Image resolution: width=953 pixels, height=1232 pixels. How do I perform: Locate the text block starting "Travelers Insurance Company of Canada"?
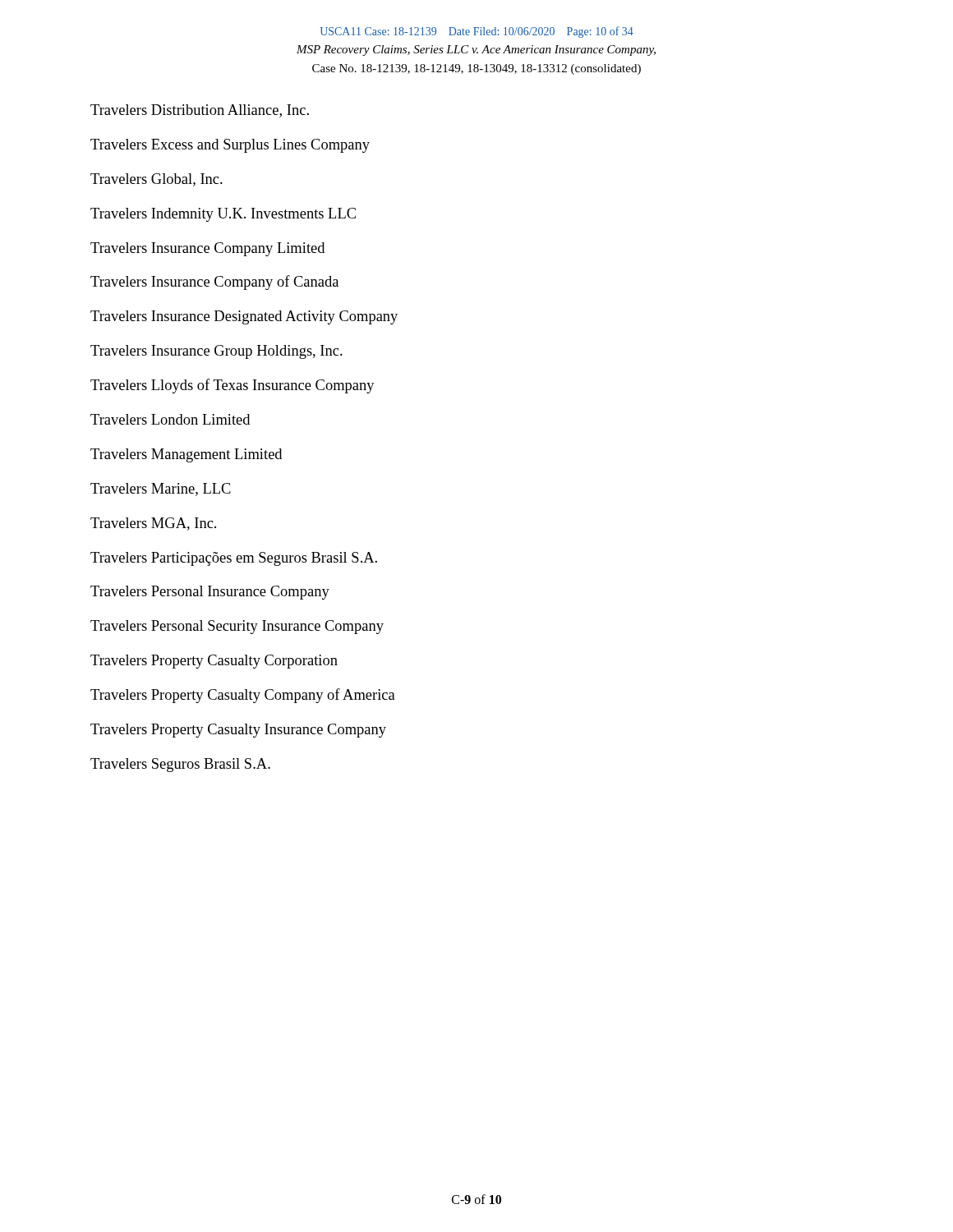coord(215,282)
